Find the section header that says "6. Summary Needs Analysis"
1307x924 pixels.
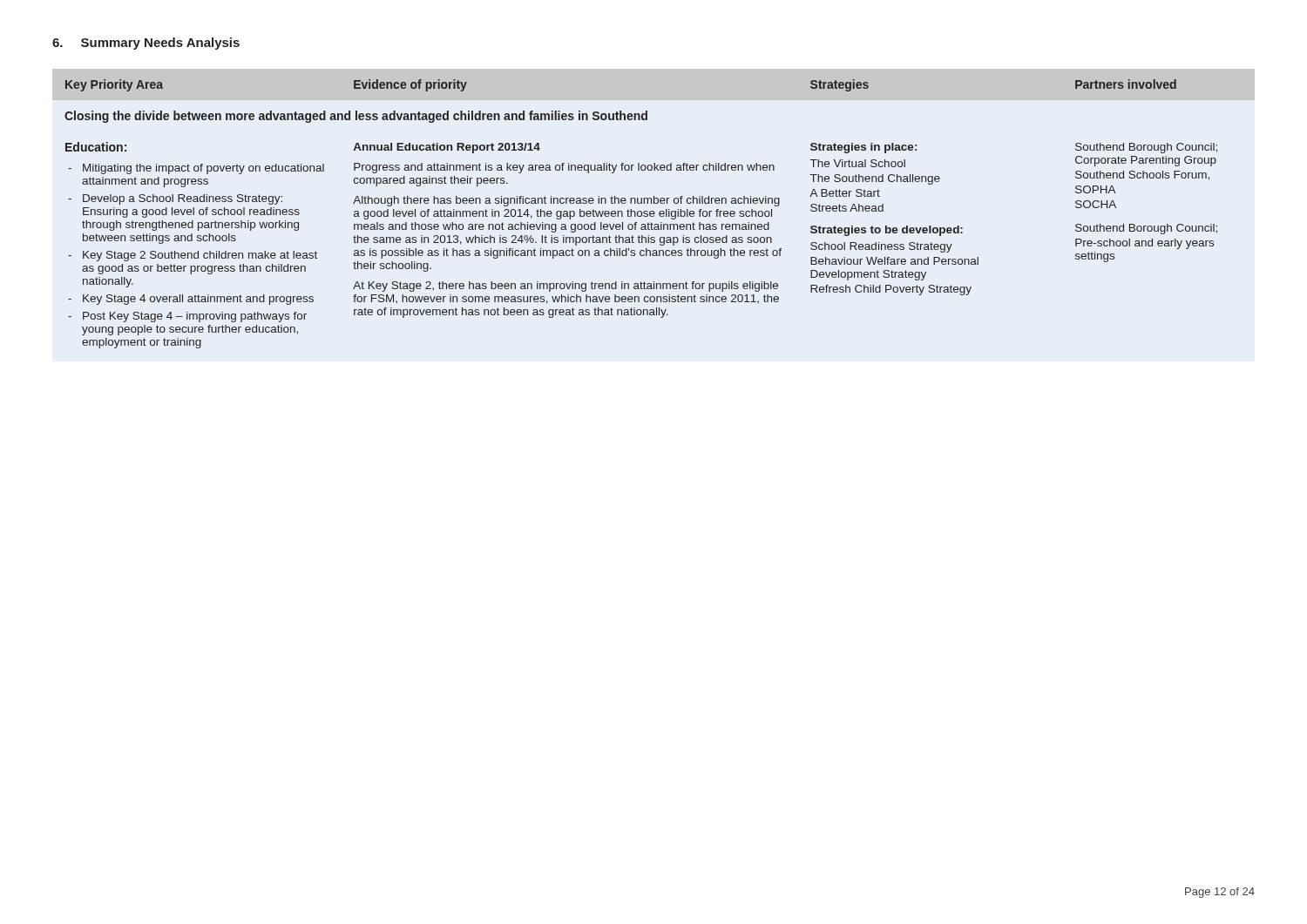pyautogui.click(x=146, y=42)
